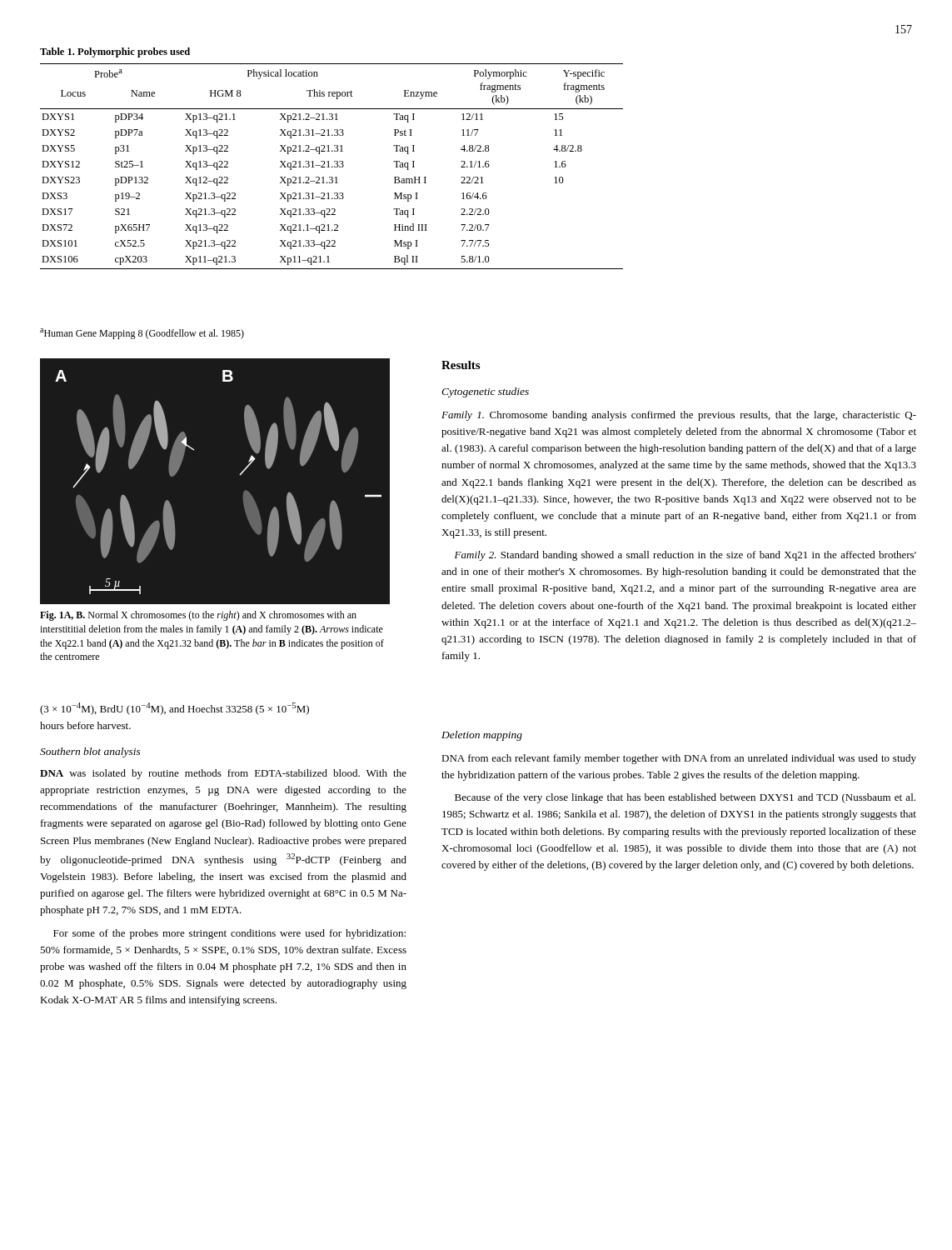Screen dimensions: 1250x952
Task: Click on the section header that says "Cytogenetic studies"
Action: point(485,391)
